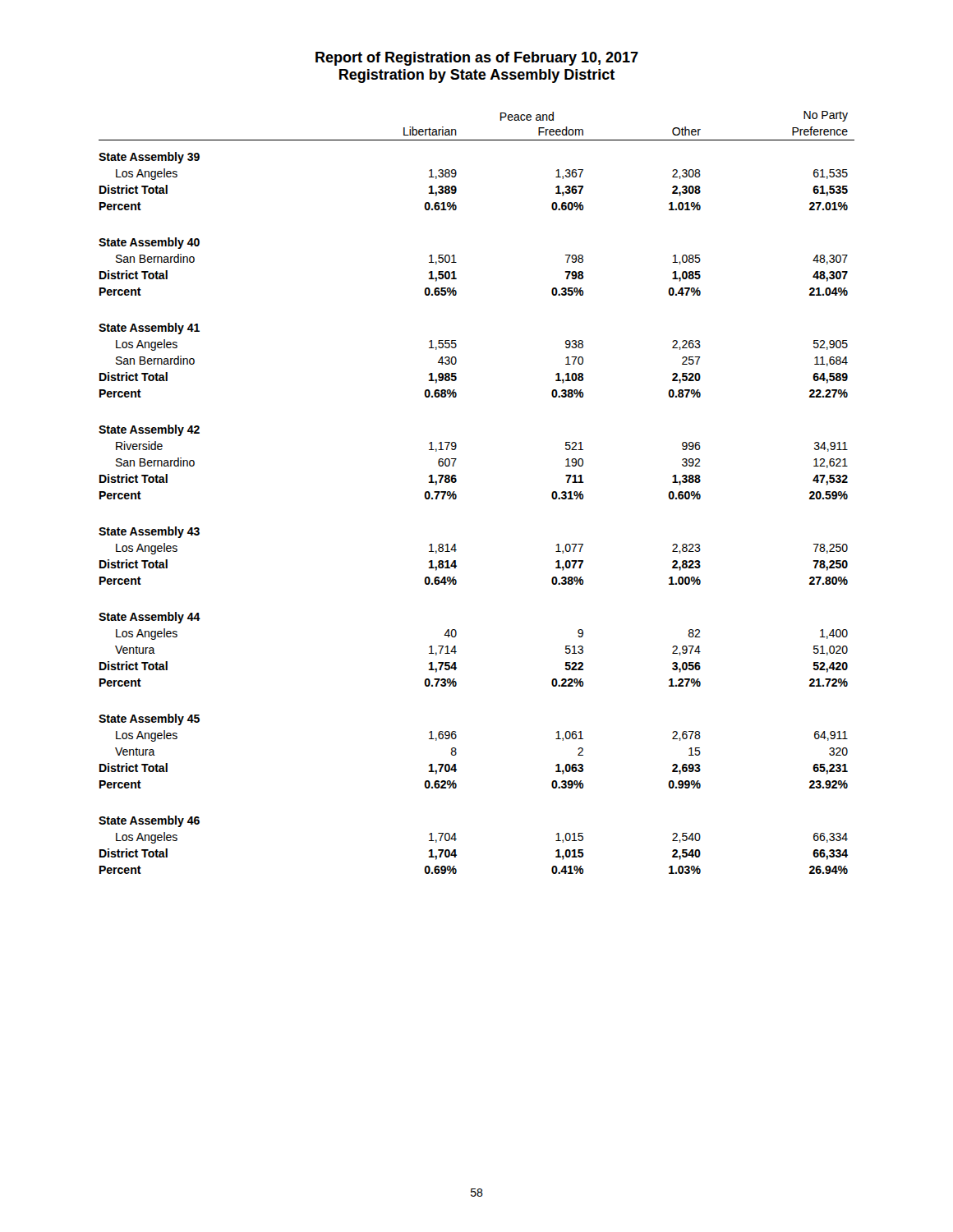Find the text block starting "Report of Registration"
The image size is (953, 1232).
[476, 67]
